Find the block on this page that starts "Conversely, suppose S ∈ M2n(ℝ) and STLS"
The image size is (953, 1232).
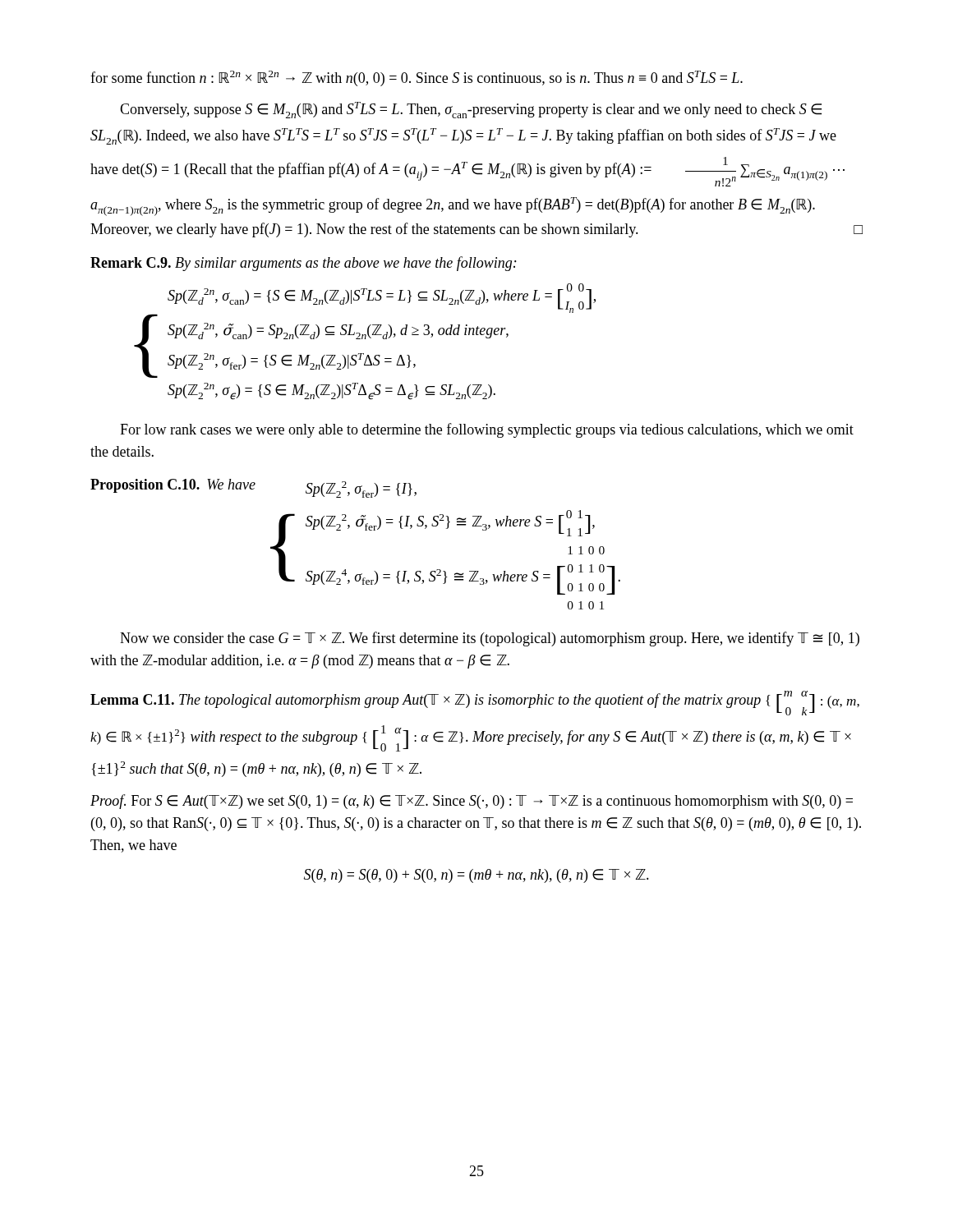476,169
